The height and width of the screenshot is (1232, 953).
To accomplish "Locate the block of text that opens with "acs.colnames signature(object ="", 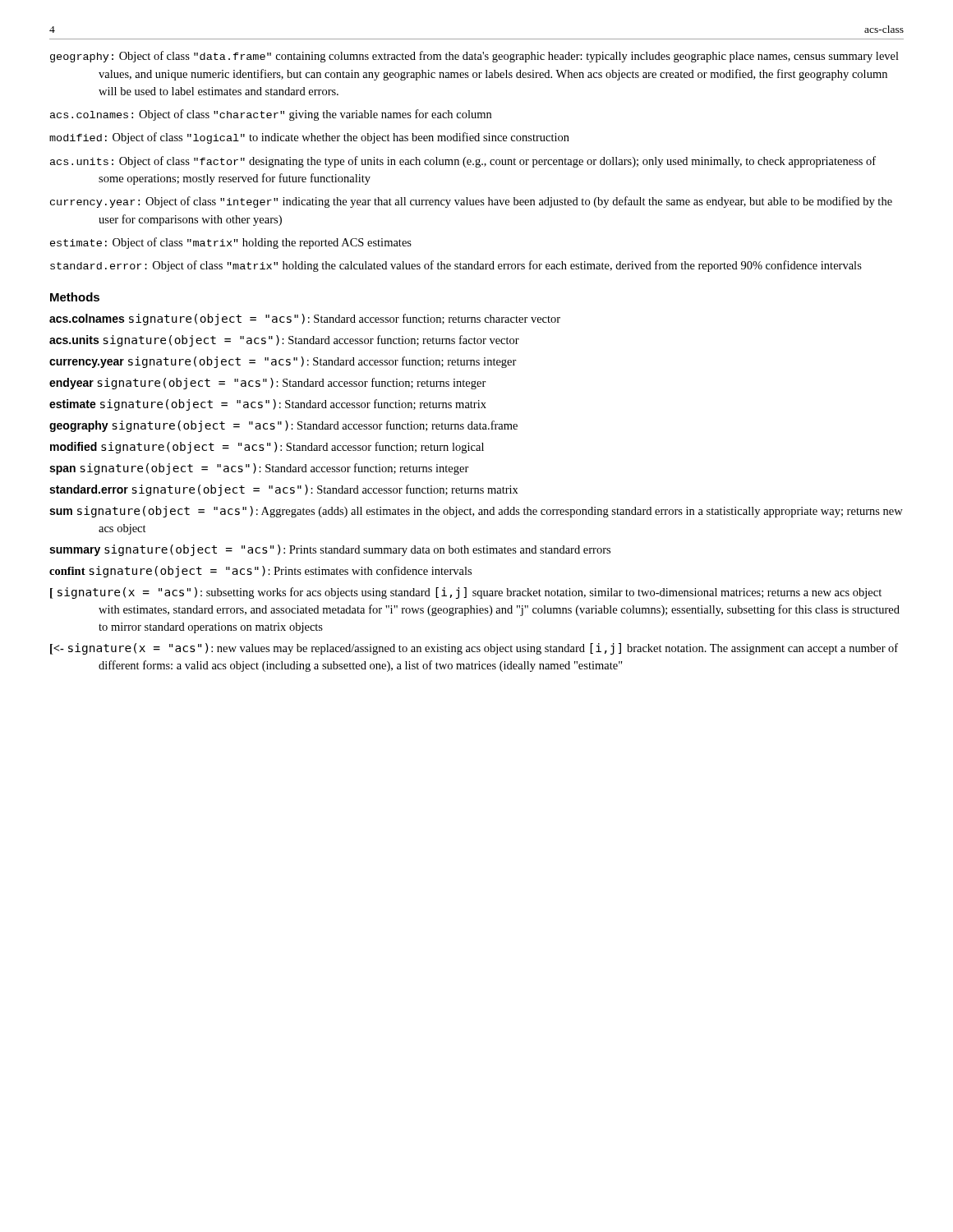I will (305, 319).
